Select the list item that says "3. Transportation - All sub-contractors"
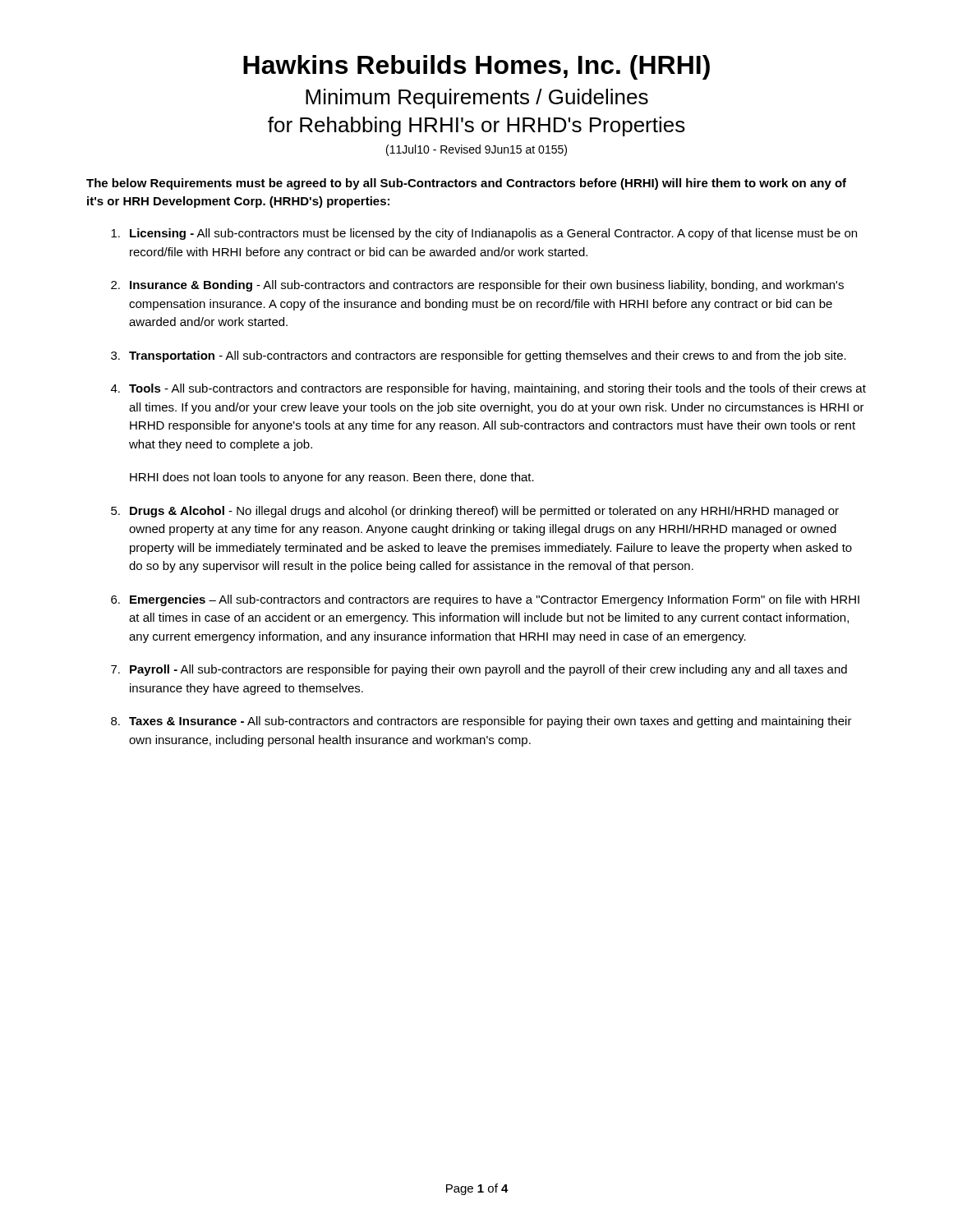953x1232 pixels. (476, 356)
